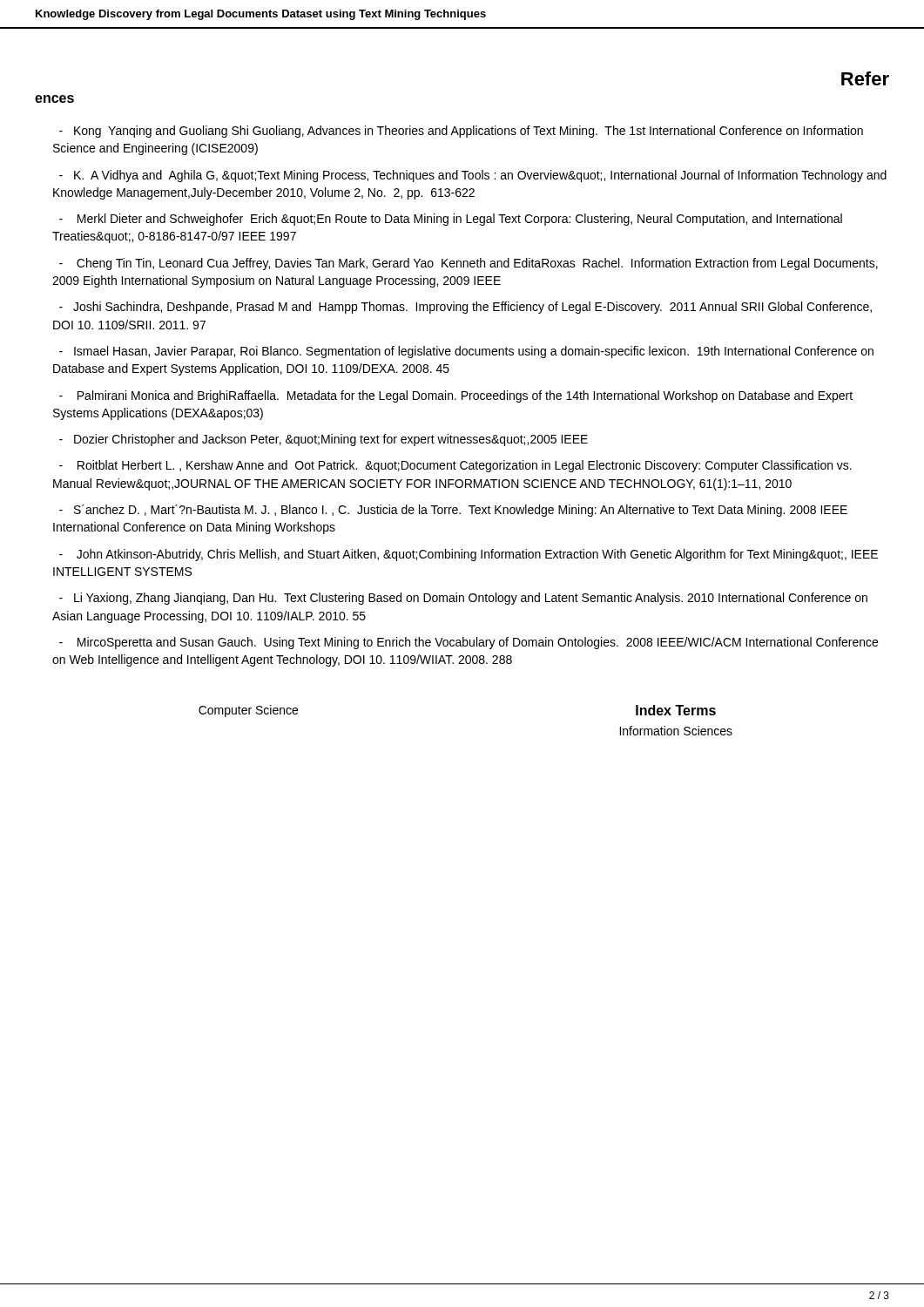This screenshot has height=1307, width=924.
Task: Navigate to the block starting "Information Sciences"
Action: 676,731
